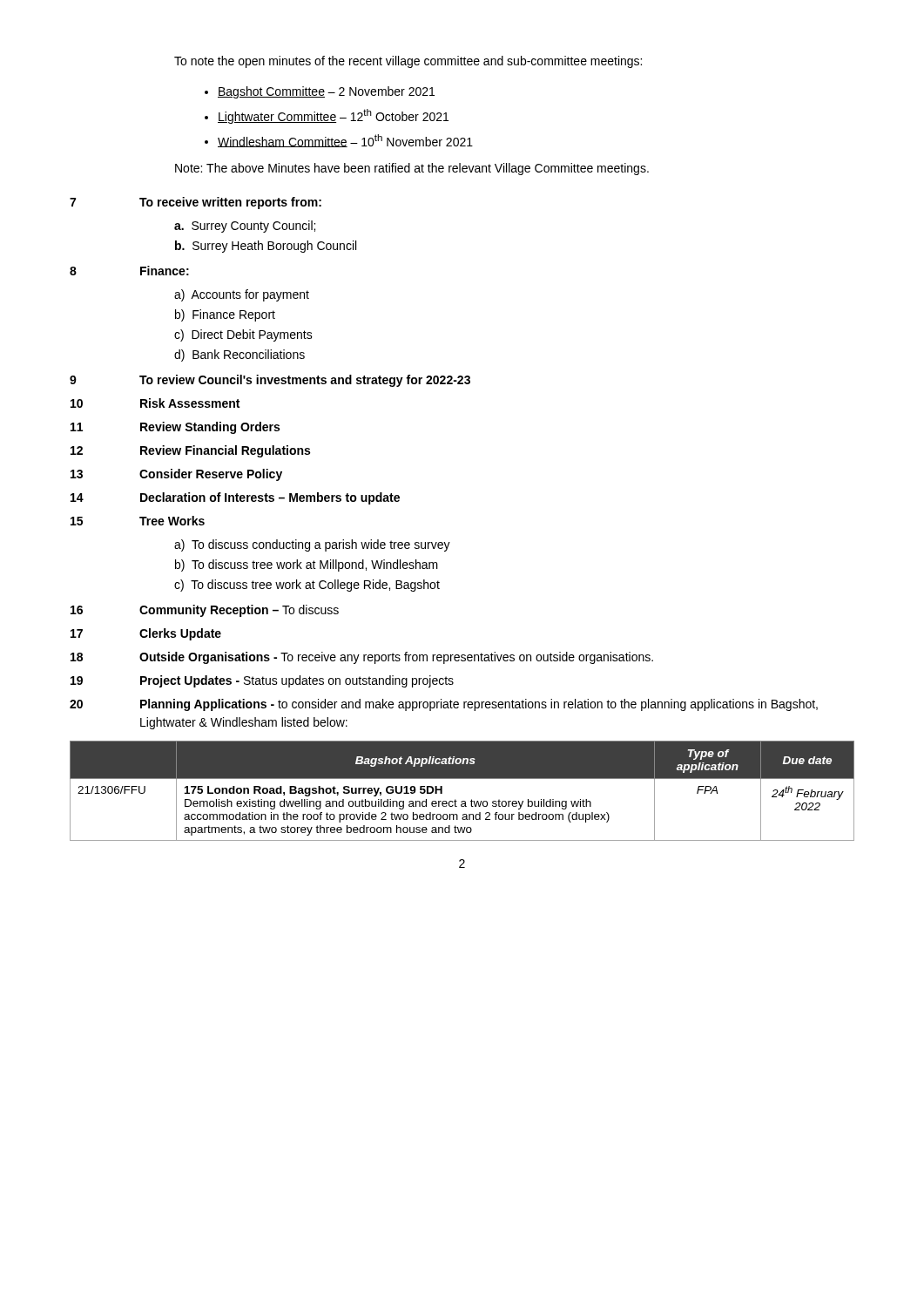Find the section header with the text "11 Review Standing Orders"
This screenshot has height=1307, width=924.
[175, 428]
